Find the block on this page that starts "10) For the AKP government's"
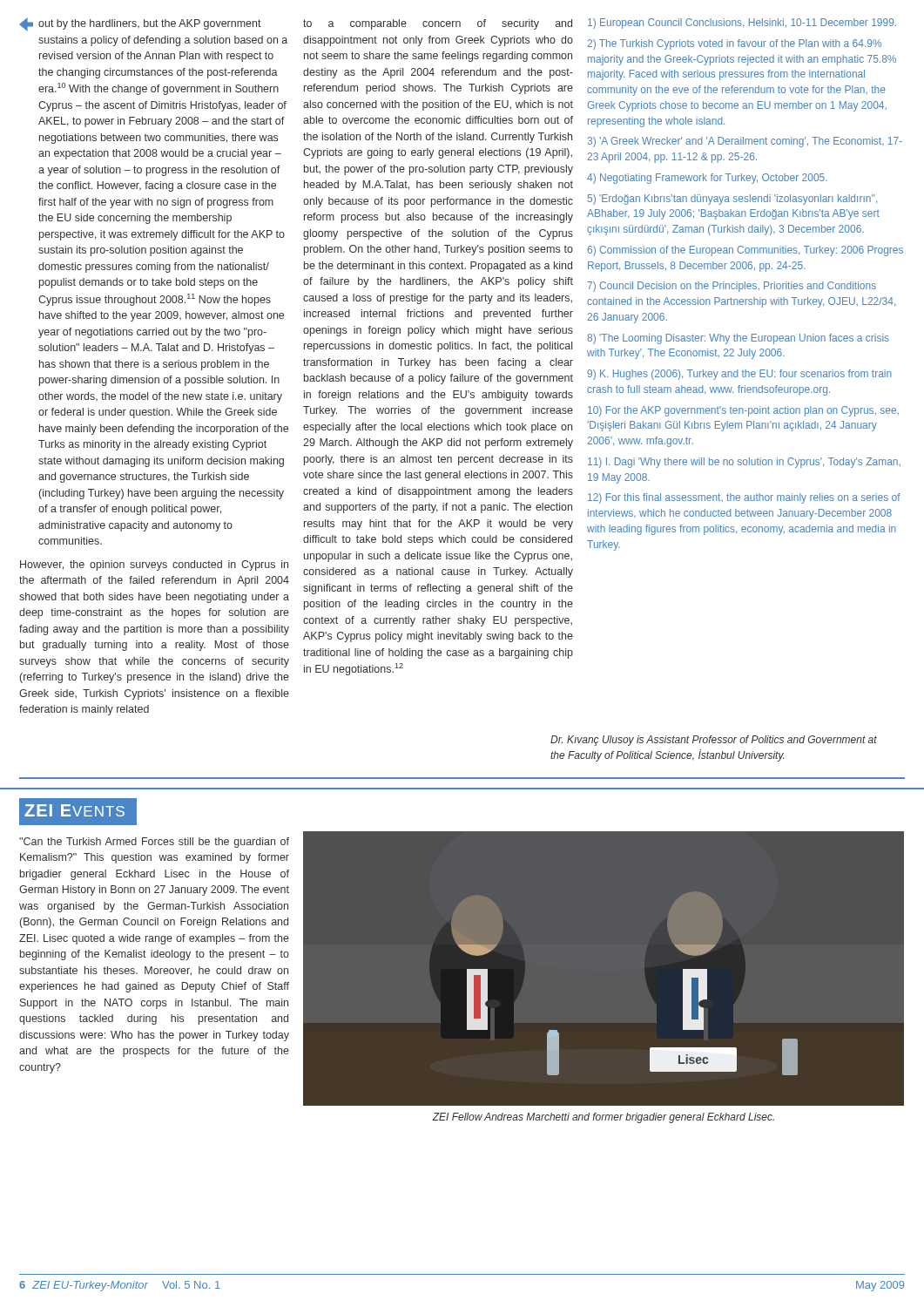Viewport: 924px width, 1307px height. pyautogui.click(x=743, y=425)
